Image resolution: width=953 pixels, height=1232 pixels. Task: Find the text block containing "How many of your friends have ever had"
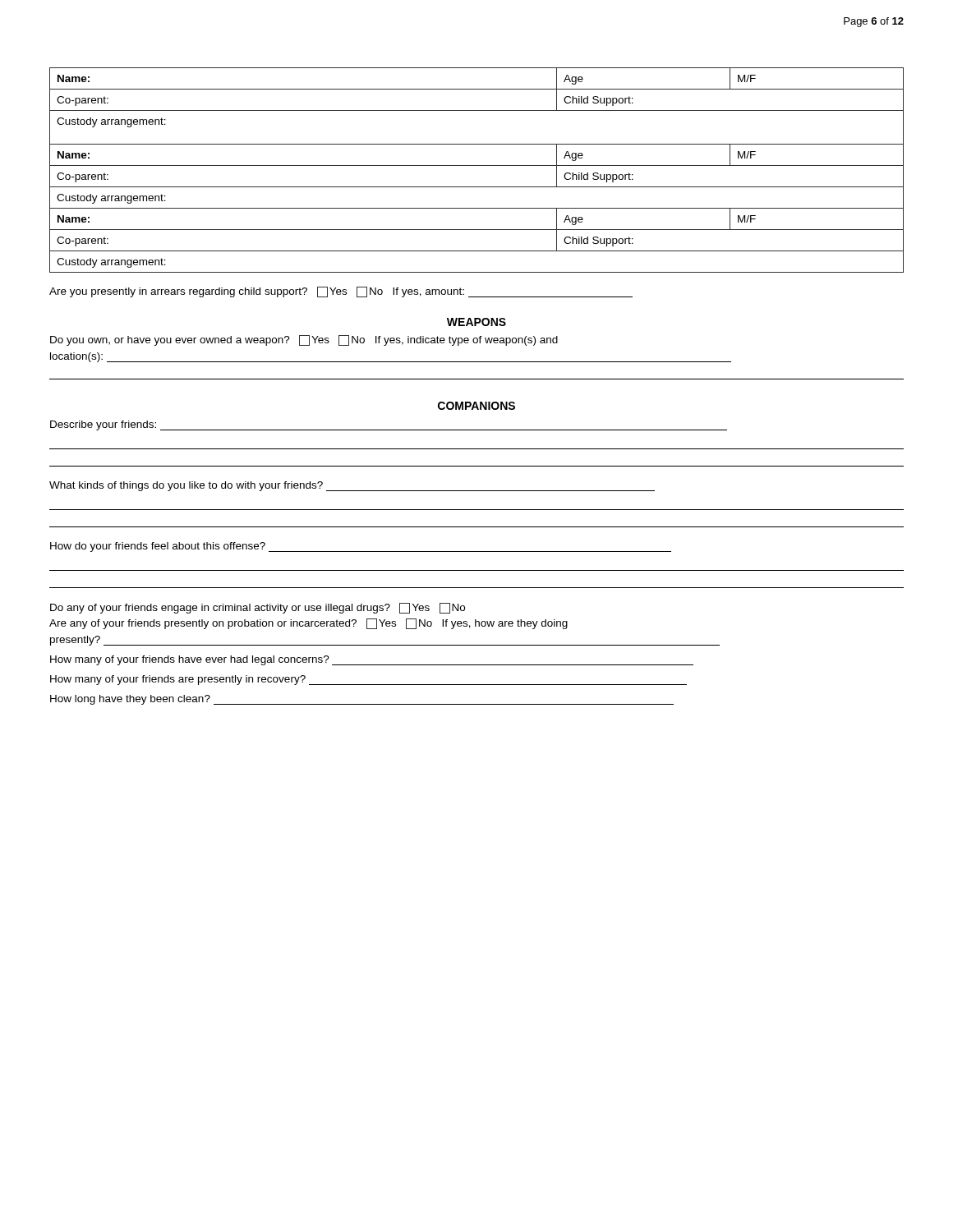click(x=372, y=659)
